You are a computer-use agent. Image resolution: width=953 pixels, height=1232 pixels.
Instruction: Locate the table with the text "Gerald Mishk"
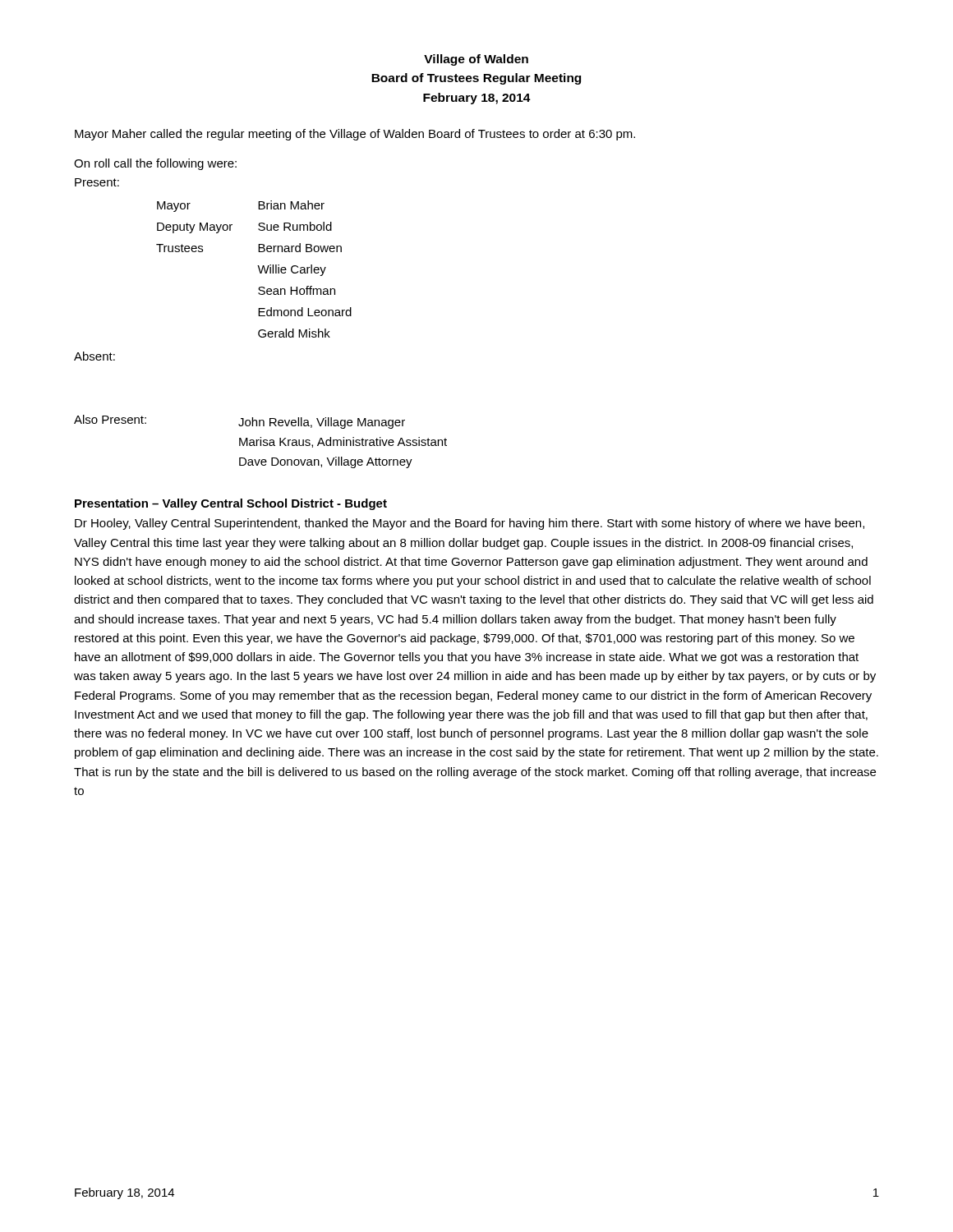click(476, 270)
